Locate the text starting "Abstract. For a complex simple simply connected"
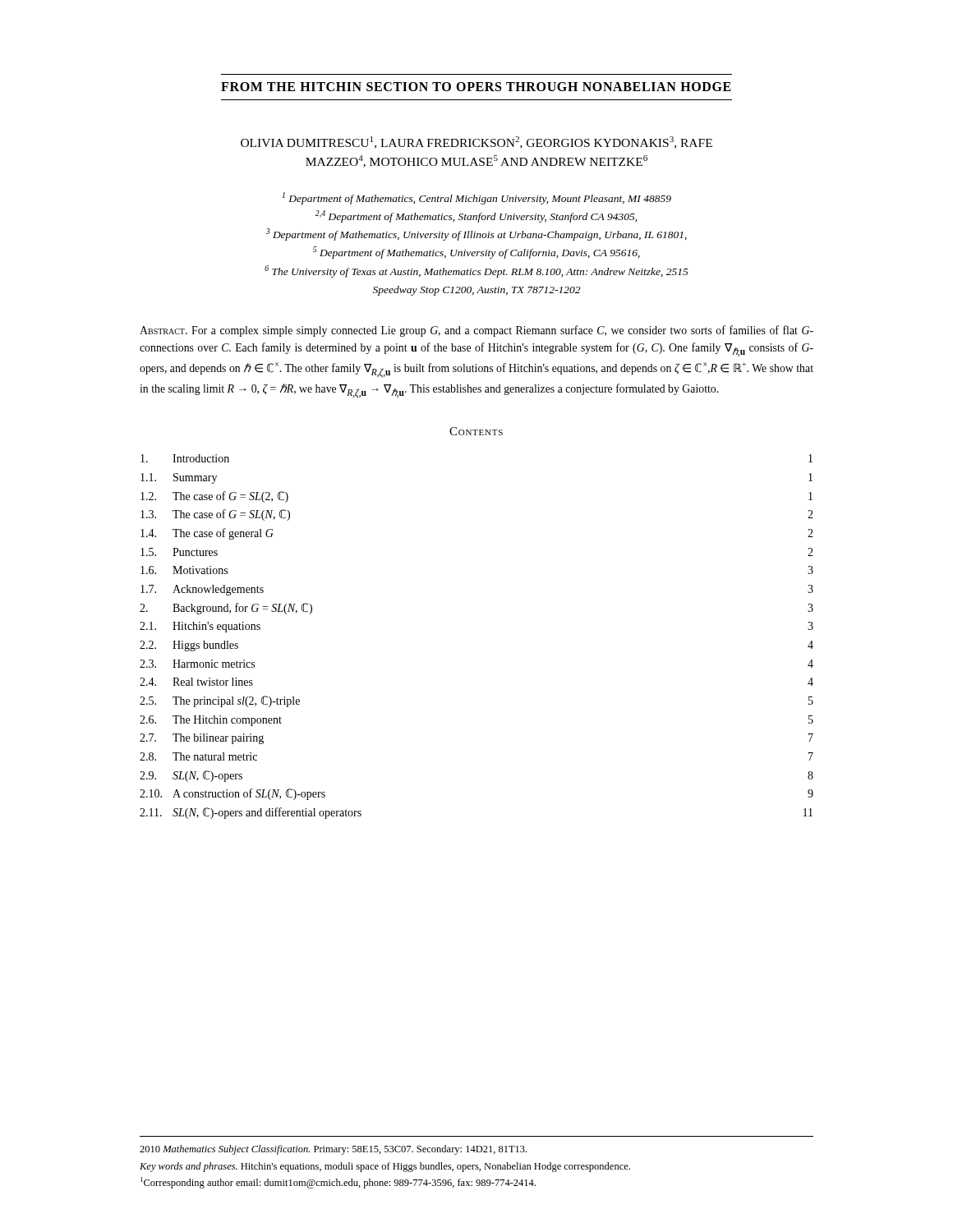Screen dimensions: 1232x953 [476, 361]
